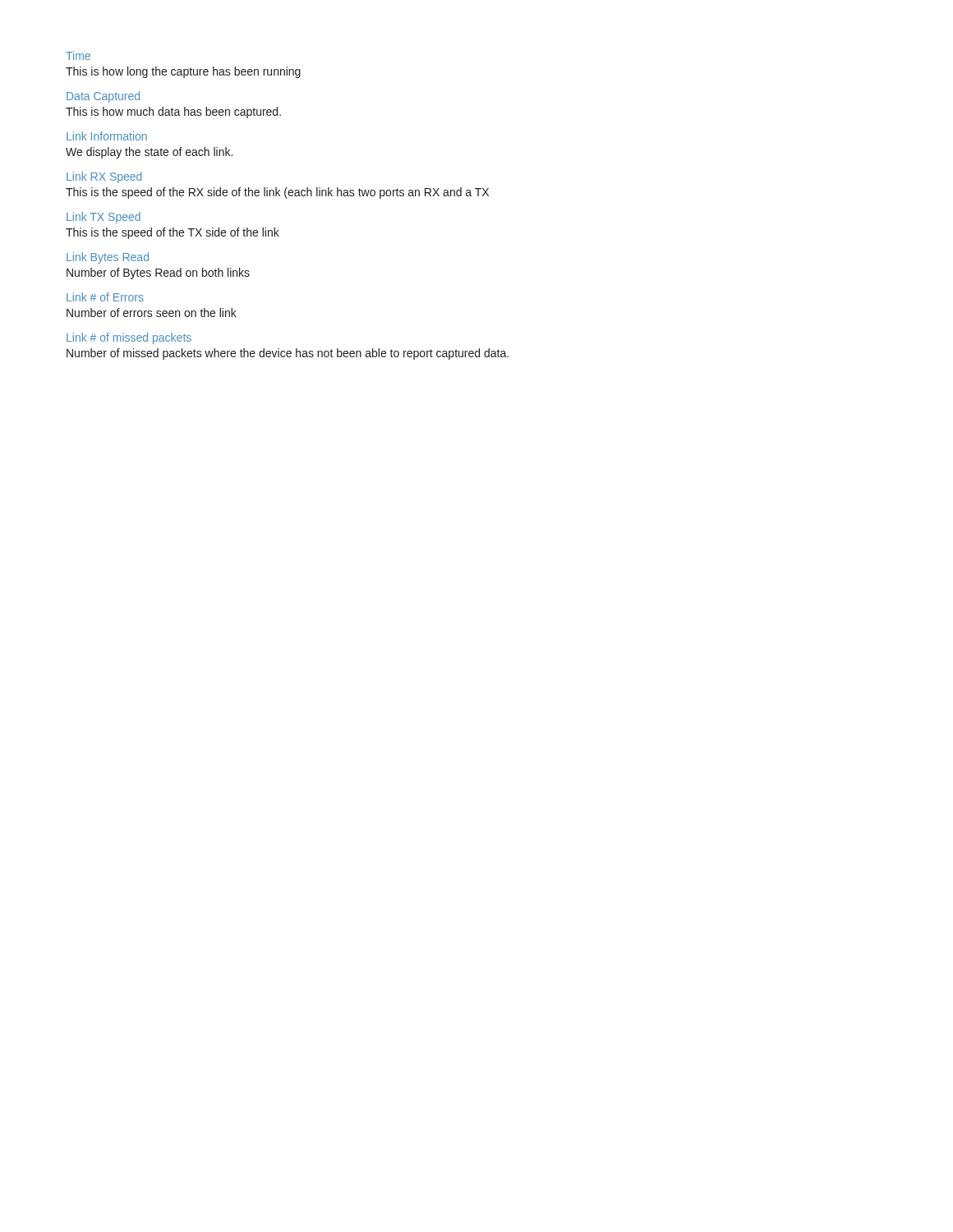Find "Link RX Speed" on this page

coord(104,177)
